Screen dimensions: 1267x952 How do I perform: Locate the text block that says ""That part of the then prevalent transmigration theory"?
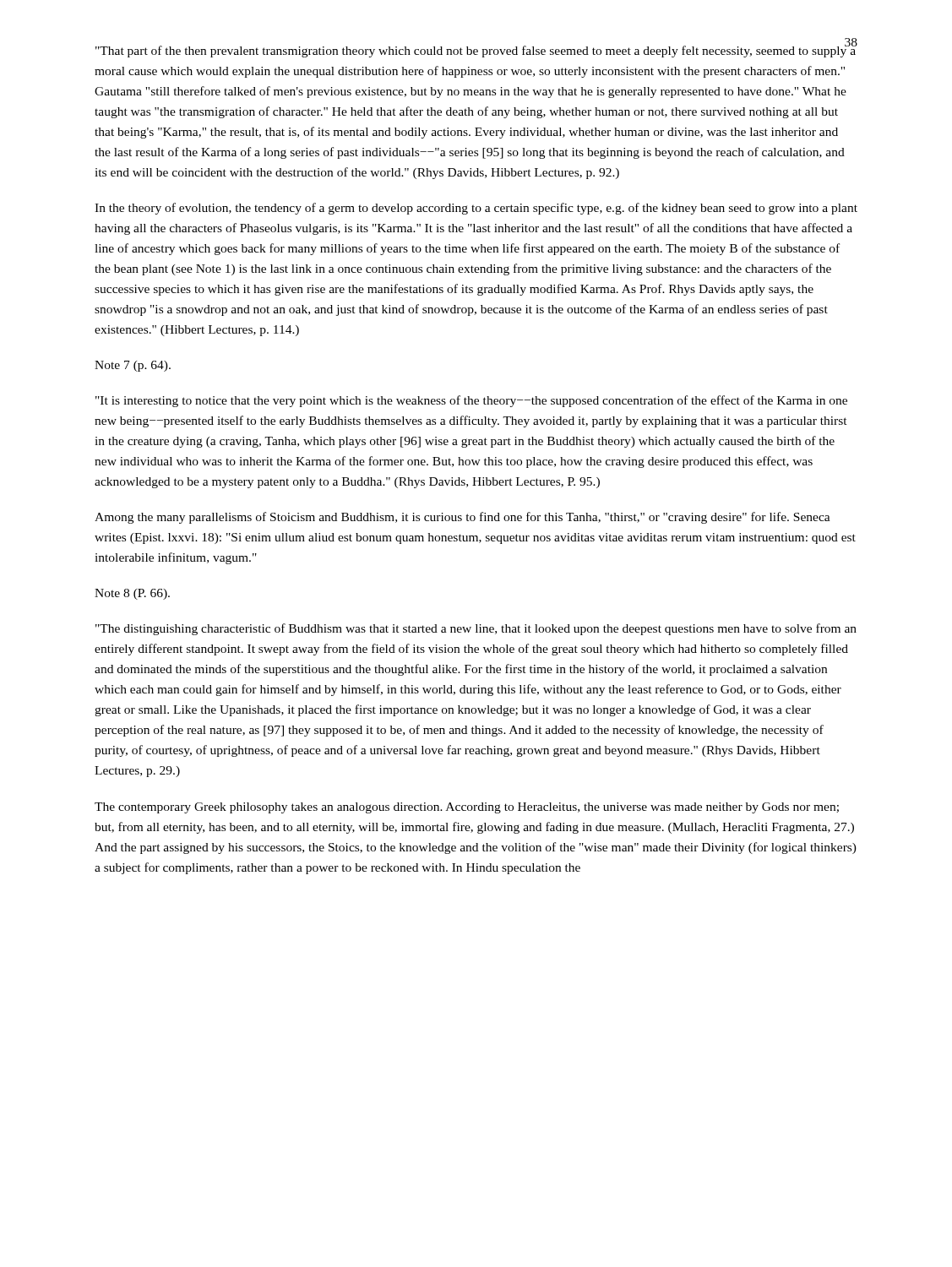[475, 111]
